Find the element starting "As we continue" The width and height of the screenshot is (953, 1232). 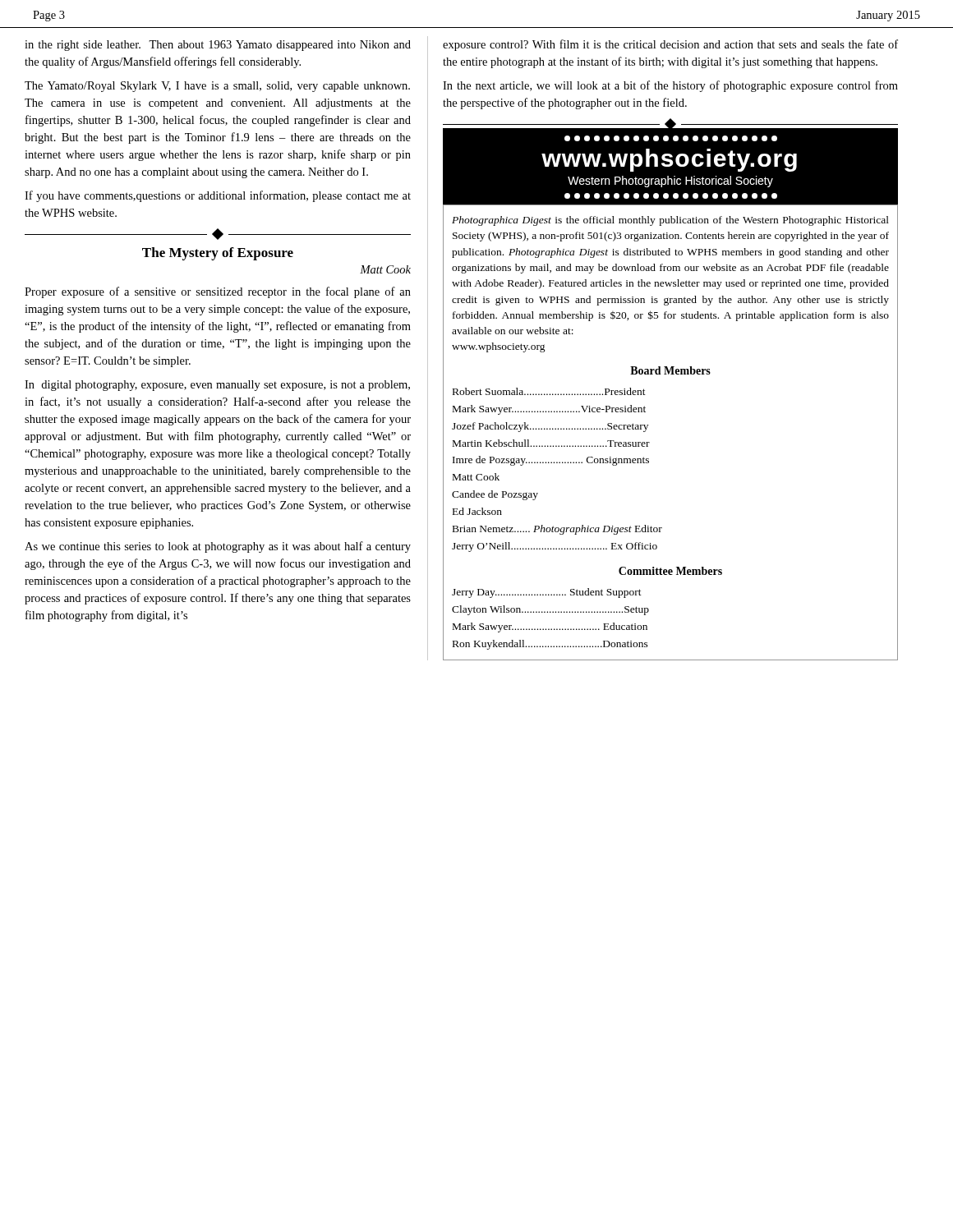tap(218, 581)
